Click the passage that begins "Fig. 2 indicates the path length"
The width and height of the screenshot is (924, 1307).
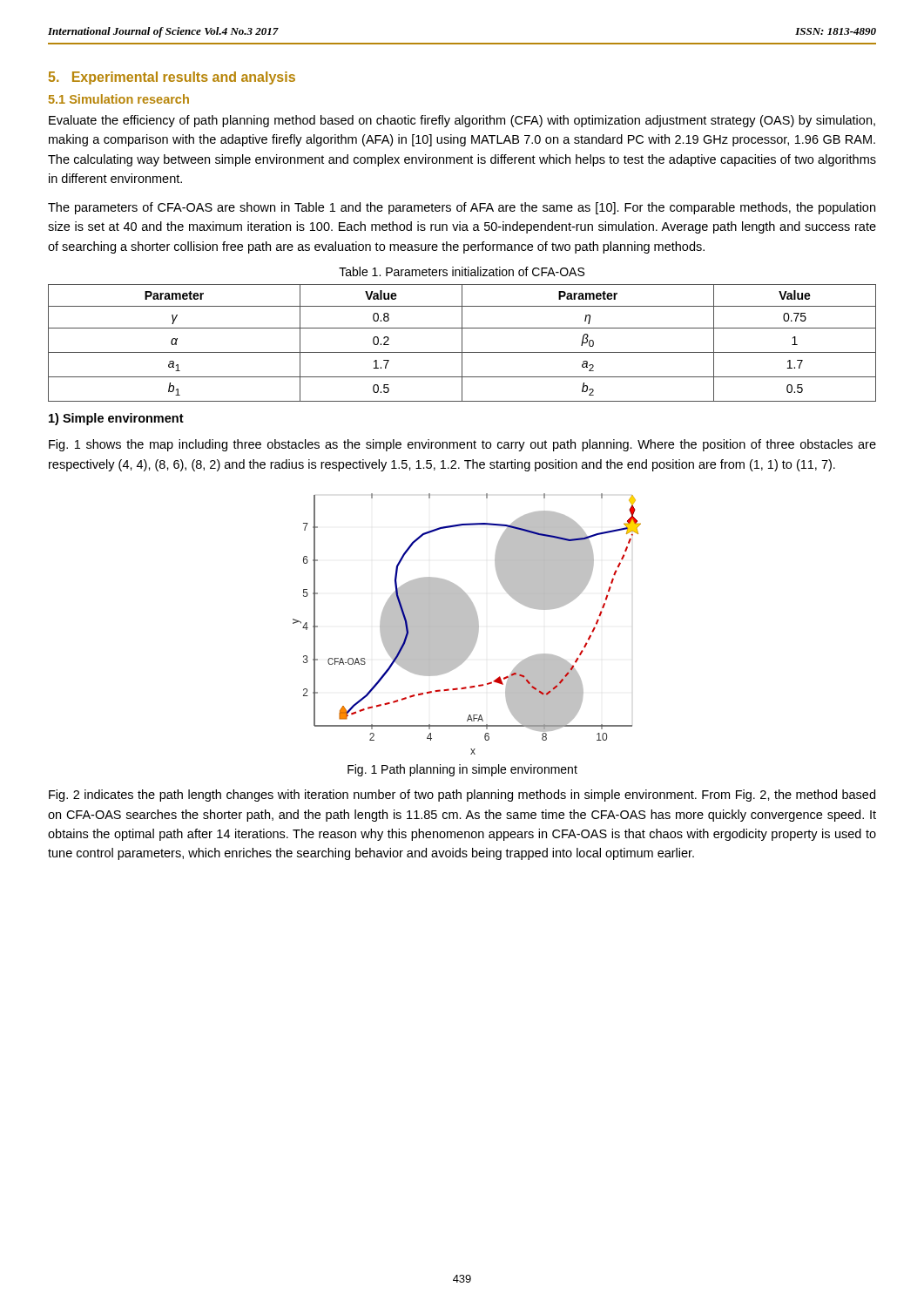[x=462, y=824]
